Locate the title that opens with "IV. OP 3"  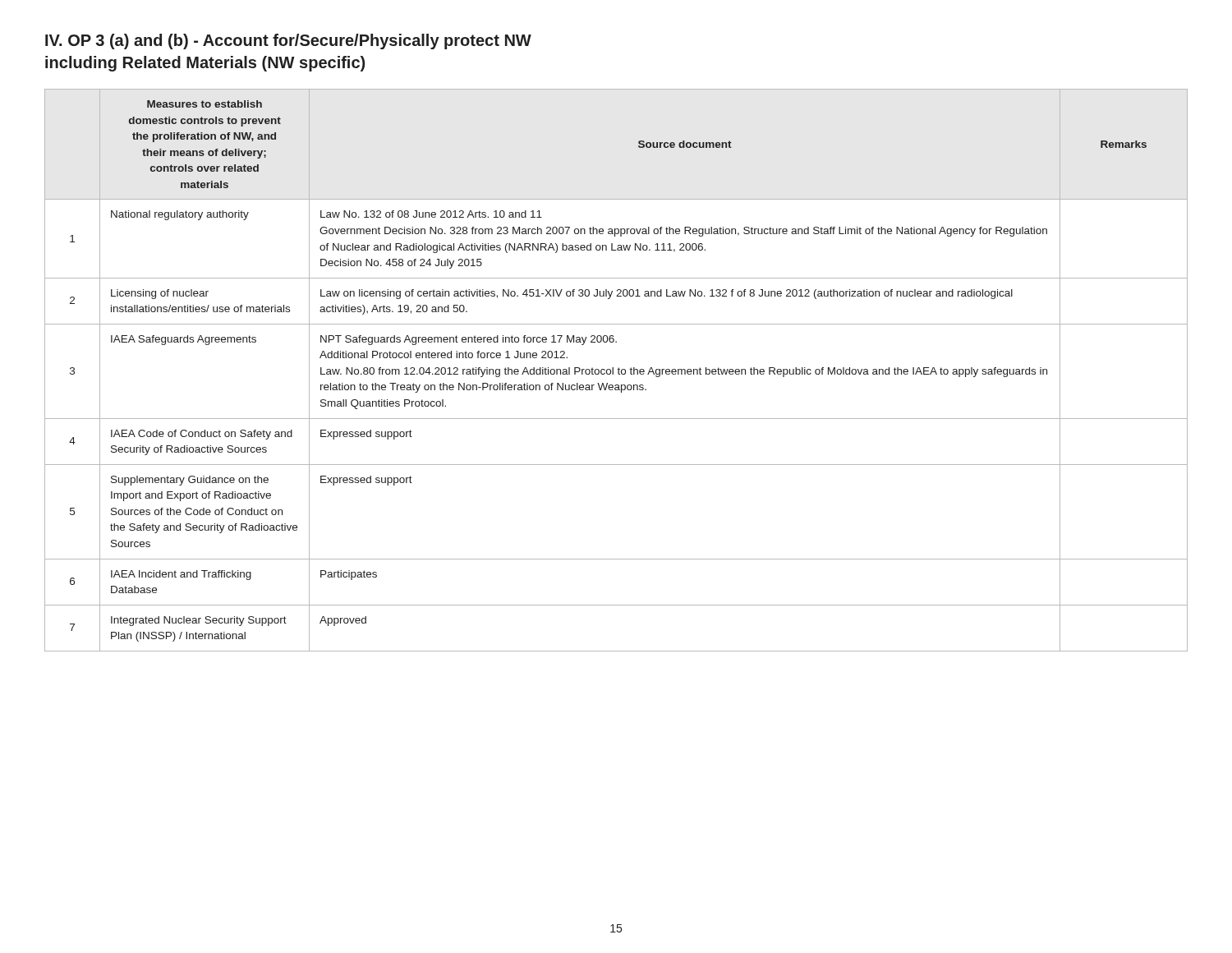click(288, 51)
